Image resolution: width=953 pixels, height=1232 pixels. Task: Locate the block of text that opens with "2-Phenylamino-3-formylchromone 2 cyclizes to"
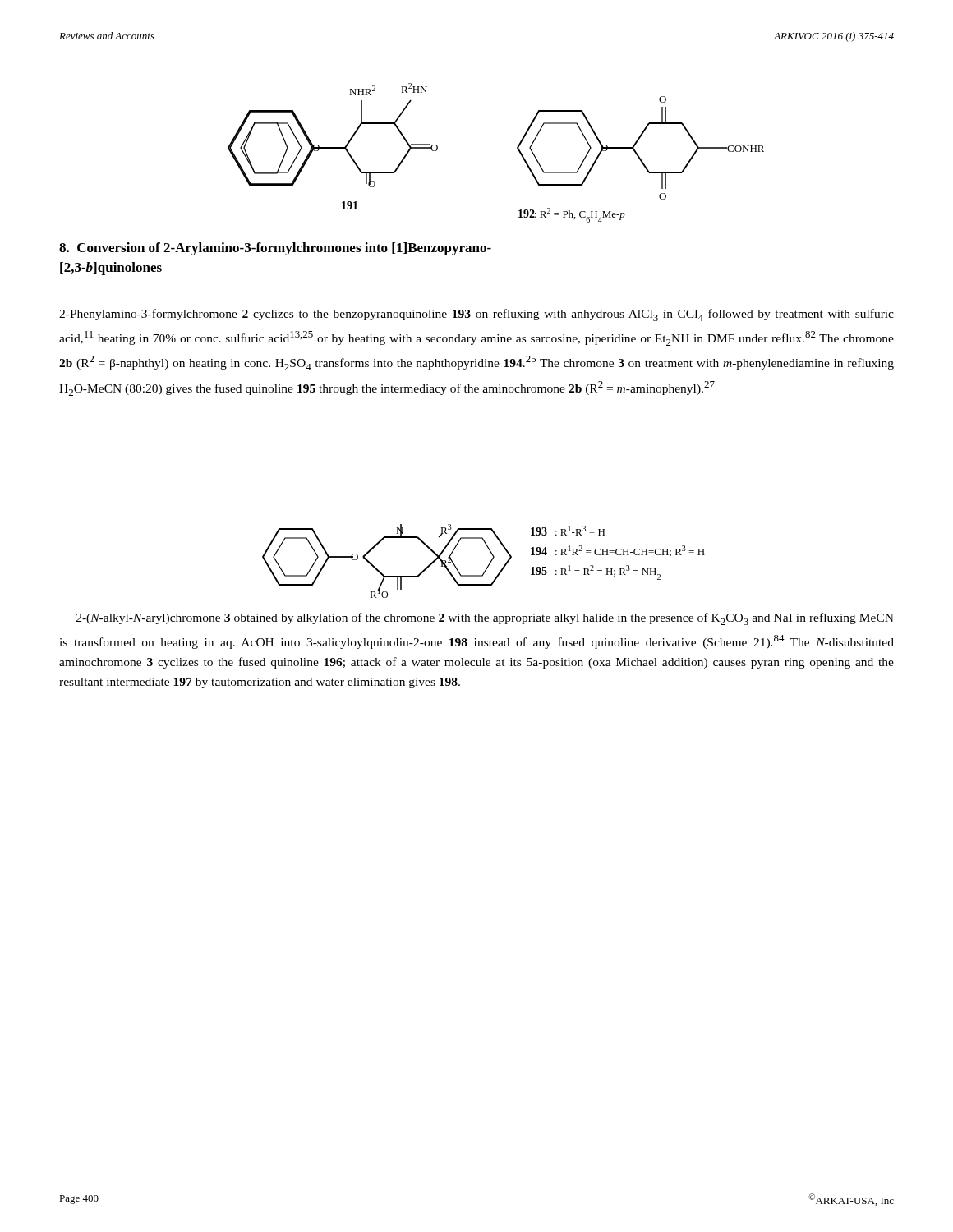tap(476, 352)
